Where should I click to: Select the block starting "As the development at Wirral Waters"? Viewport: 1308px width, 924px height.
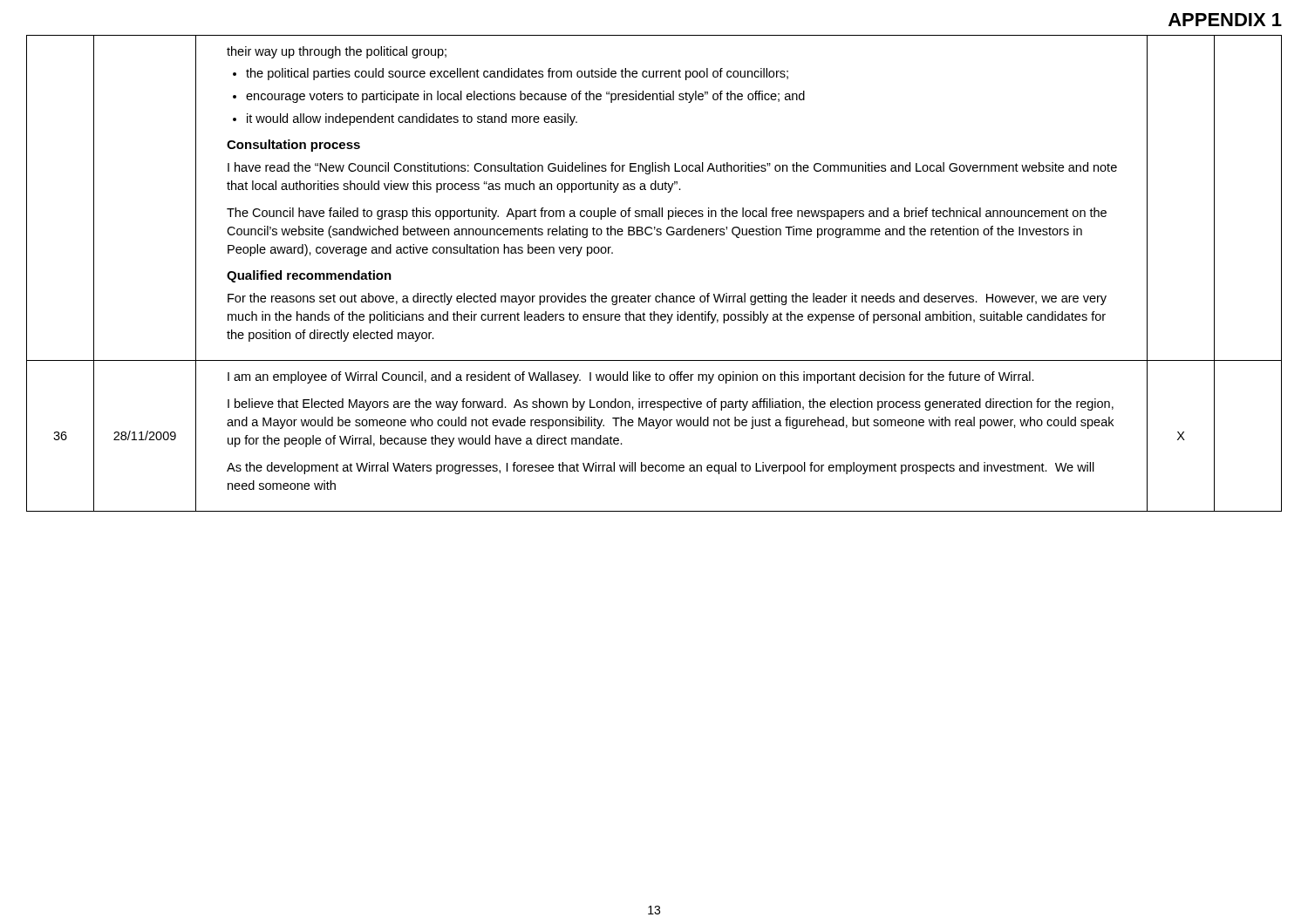click(661, 477)
